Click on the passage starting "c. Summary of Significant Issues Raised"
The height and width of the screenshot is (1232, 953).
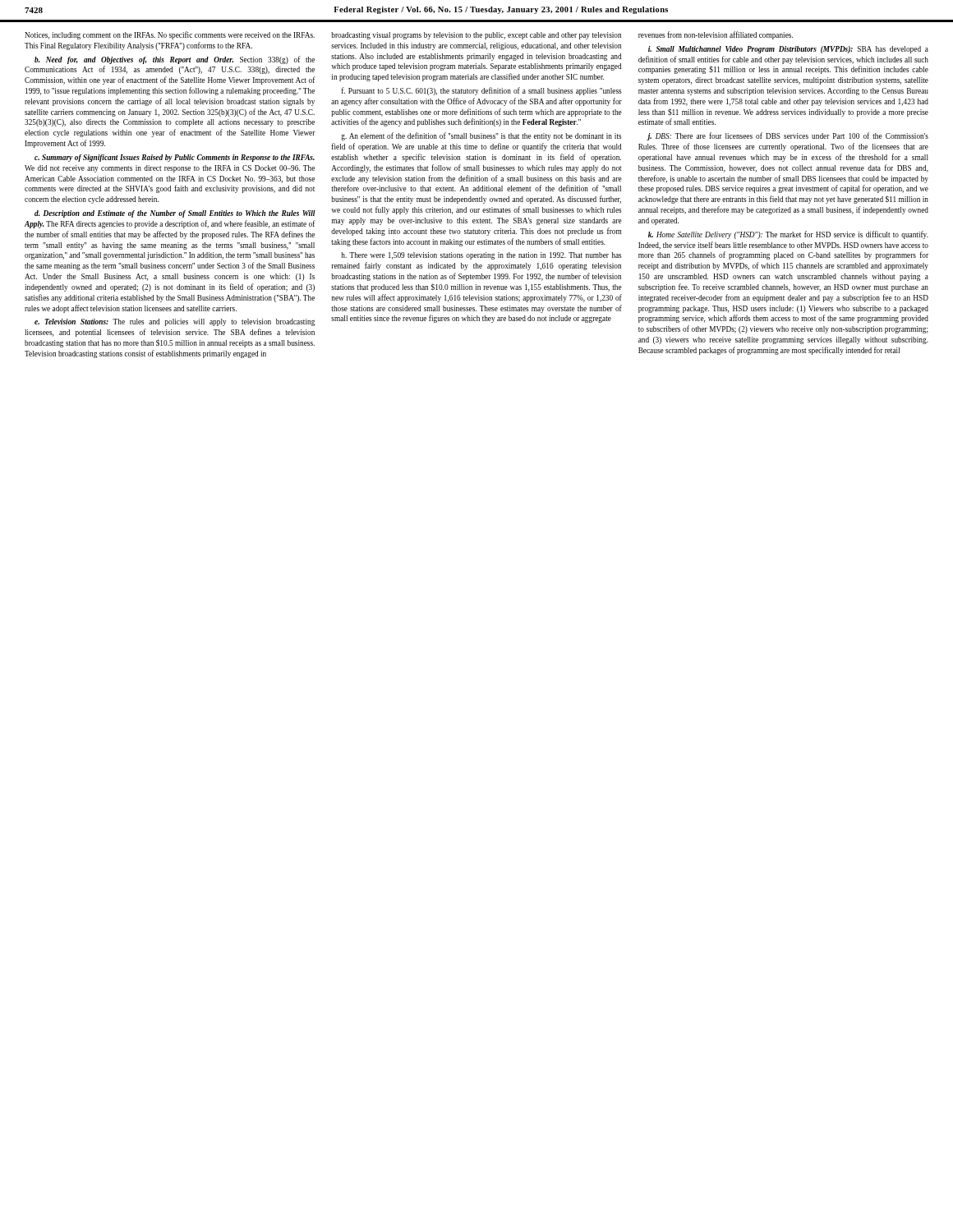pyautogui.click(x=170, y=179)
